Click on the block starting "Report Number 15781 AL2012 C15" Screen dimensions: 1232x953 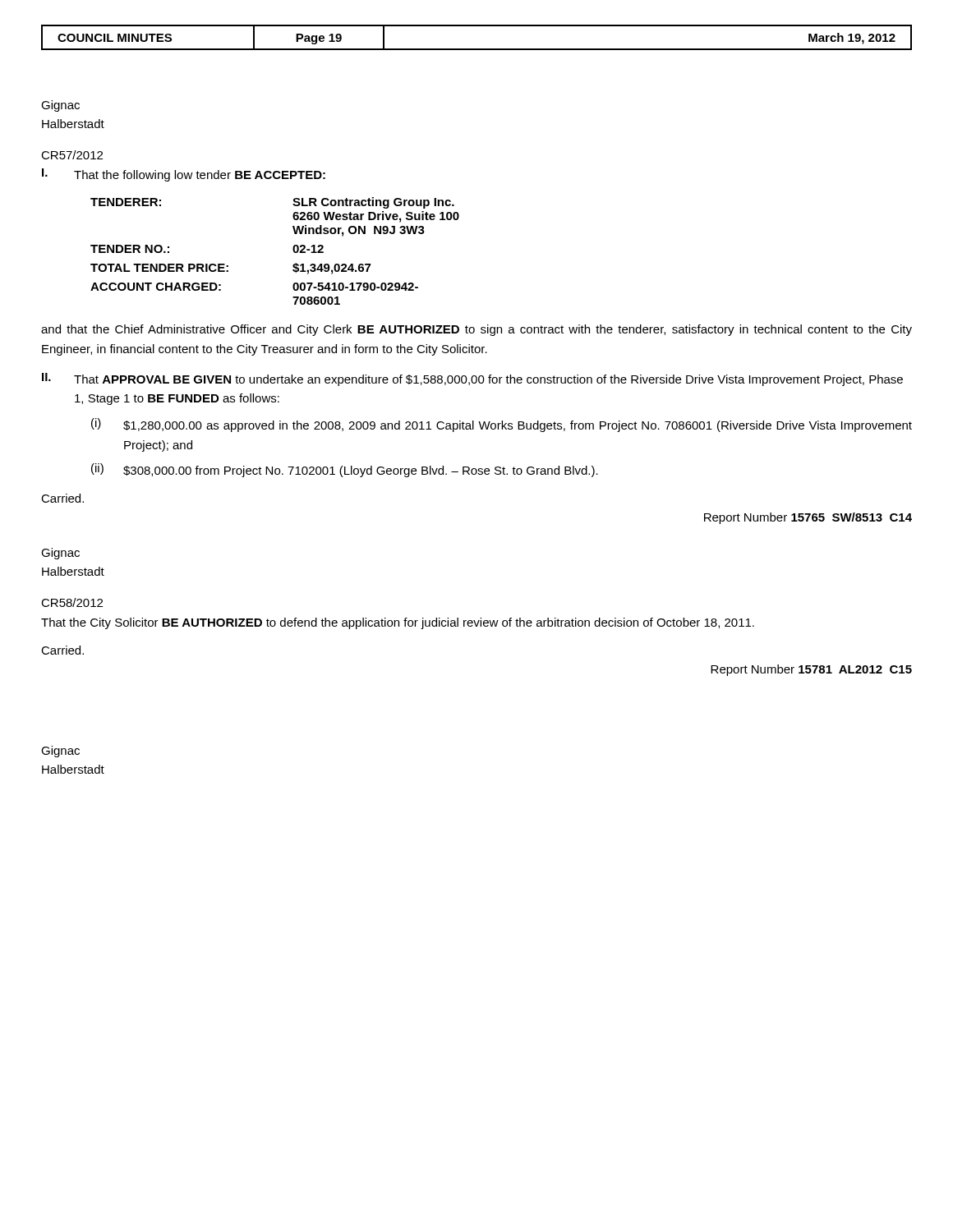pos(811,669)
